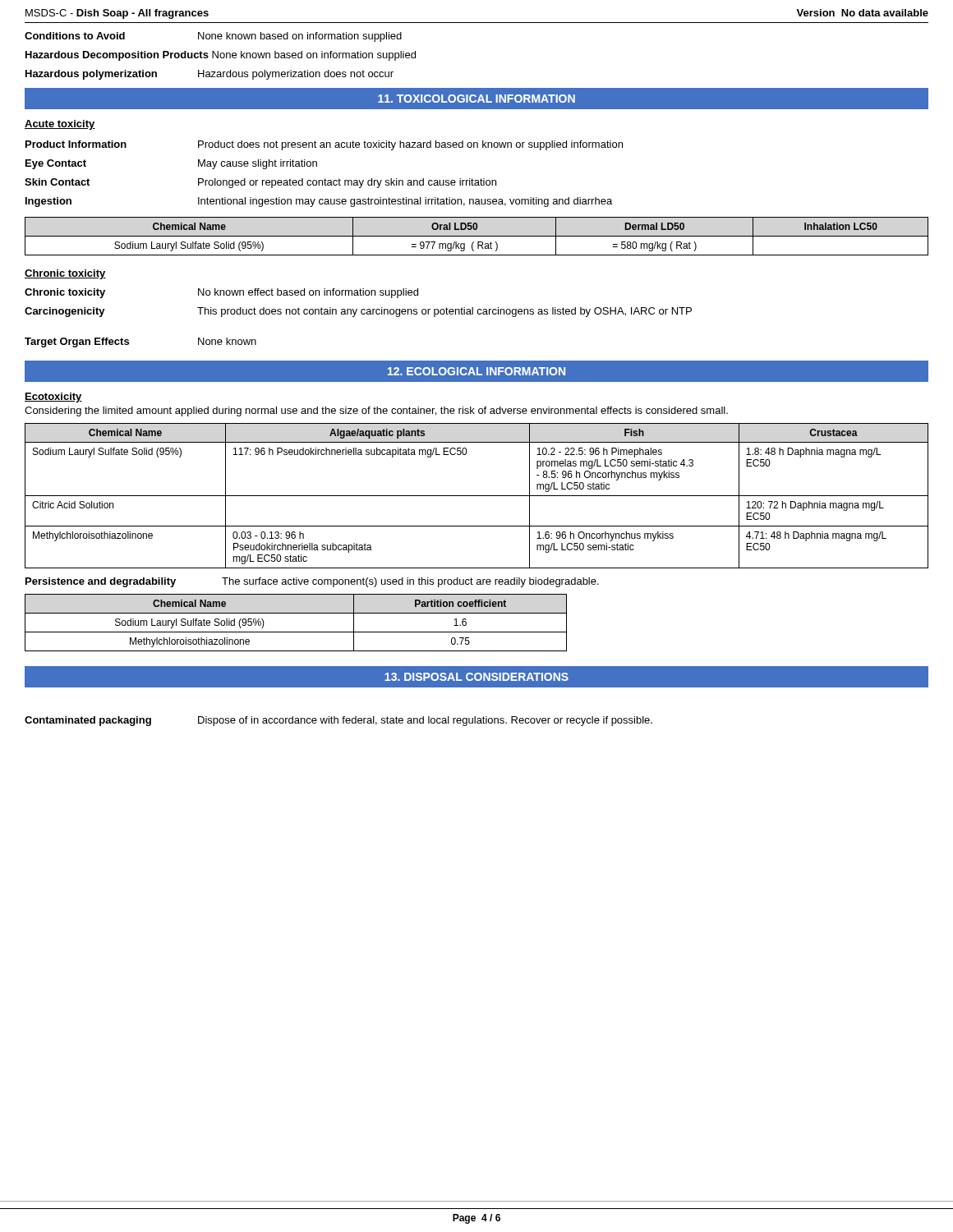
Task: Find the block on this page that starts "Persistence and degradability The surface"
Action: tap(476, 581)
